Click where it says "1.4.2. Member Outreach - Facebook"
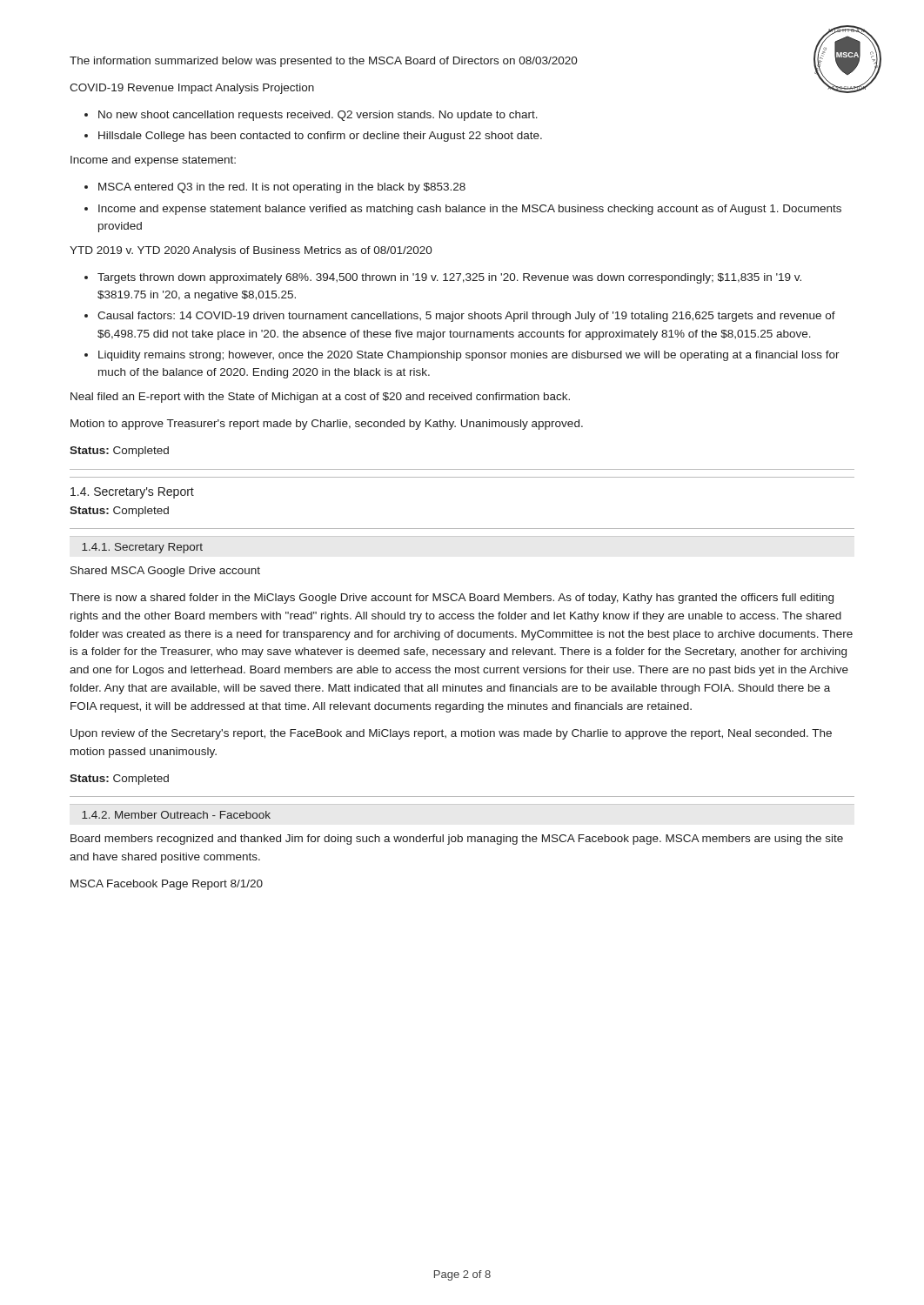Screen dimensions: 1305x924 173,815
